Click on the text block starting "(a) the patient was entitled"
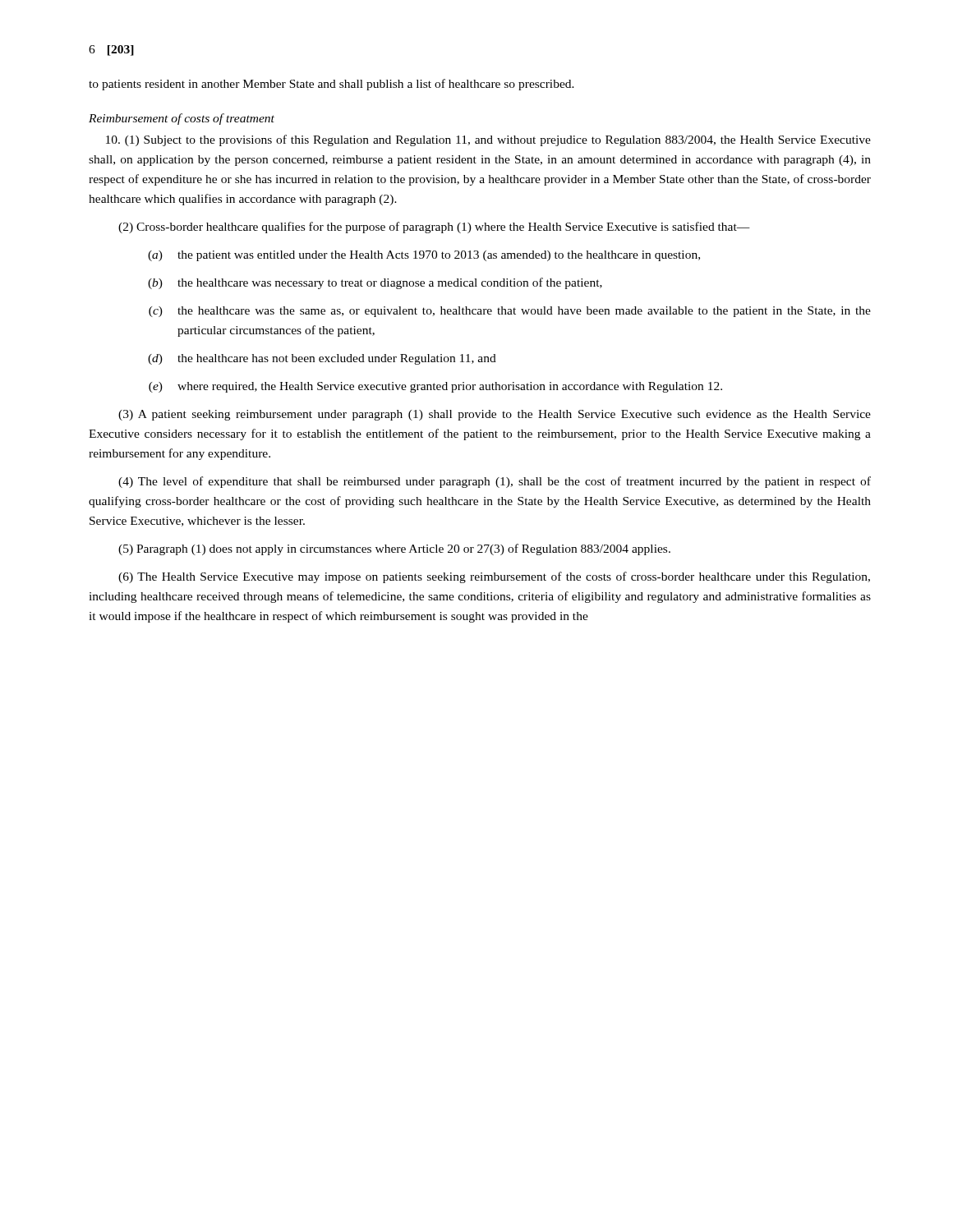The height and width of the screenshot is (1232, 953). [480, 255]
